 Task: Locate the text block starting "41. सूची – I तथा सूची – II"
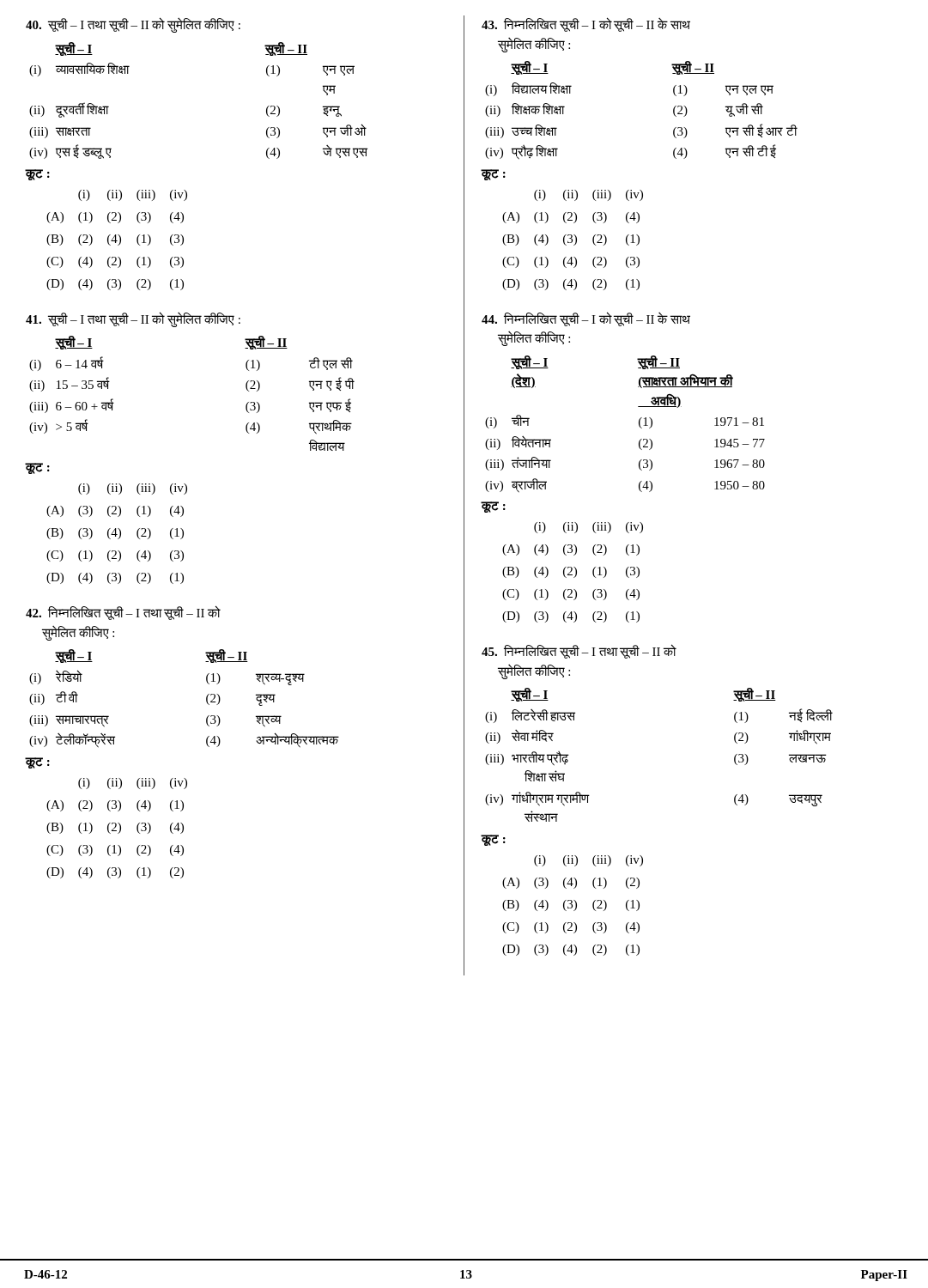[133, 319]
